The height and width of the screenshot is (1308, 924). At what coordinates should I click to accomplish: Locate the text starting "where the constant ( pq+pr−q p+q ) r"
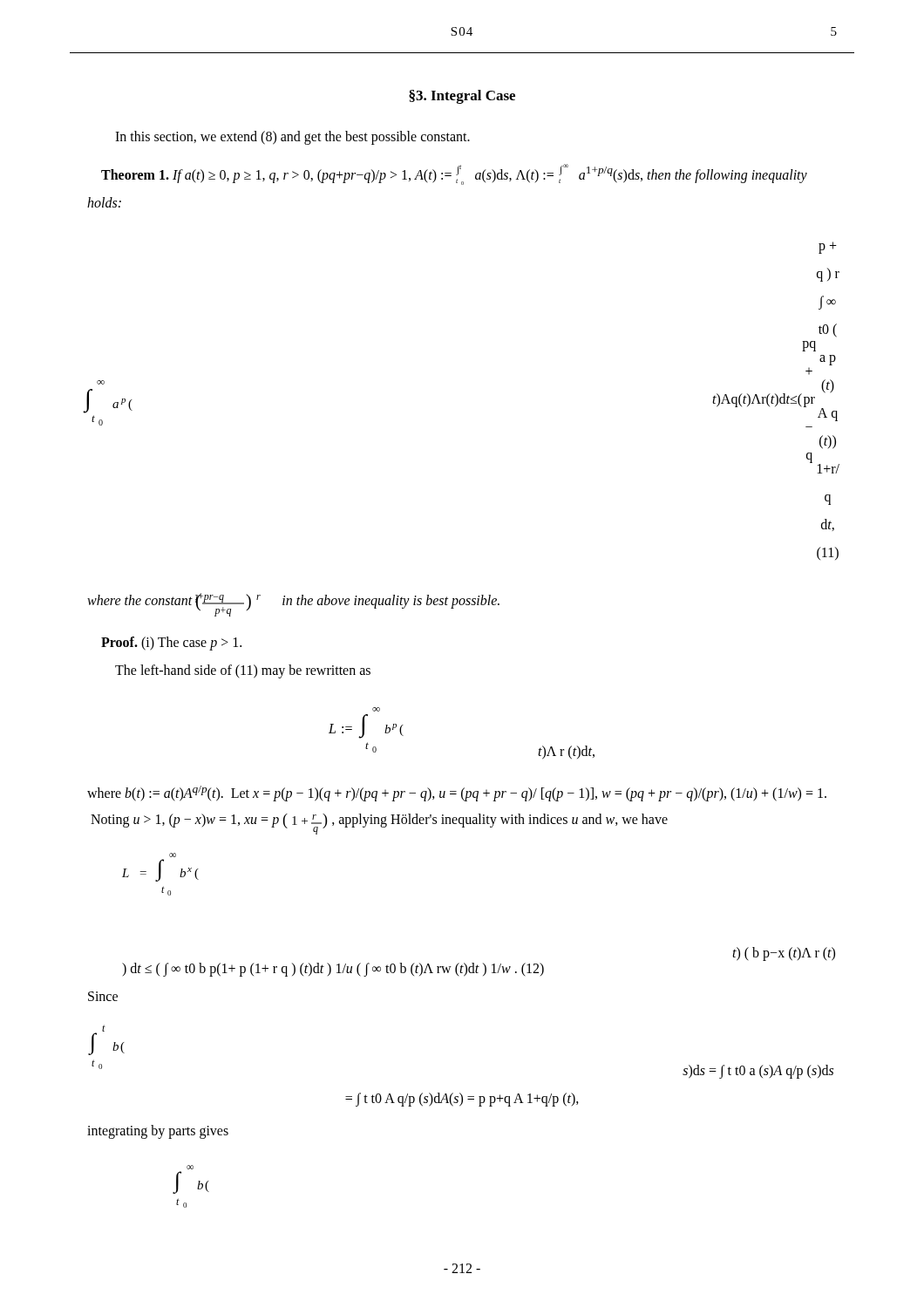(294, 602)
